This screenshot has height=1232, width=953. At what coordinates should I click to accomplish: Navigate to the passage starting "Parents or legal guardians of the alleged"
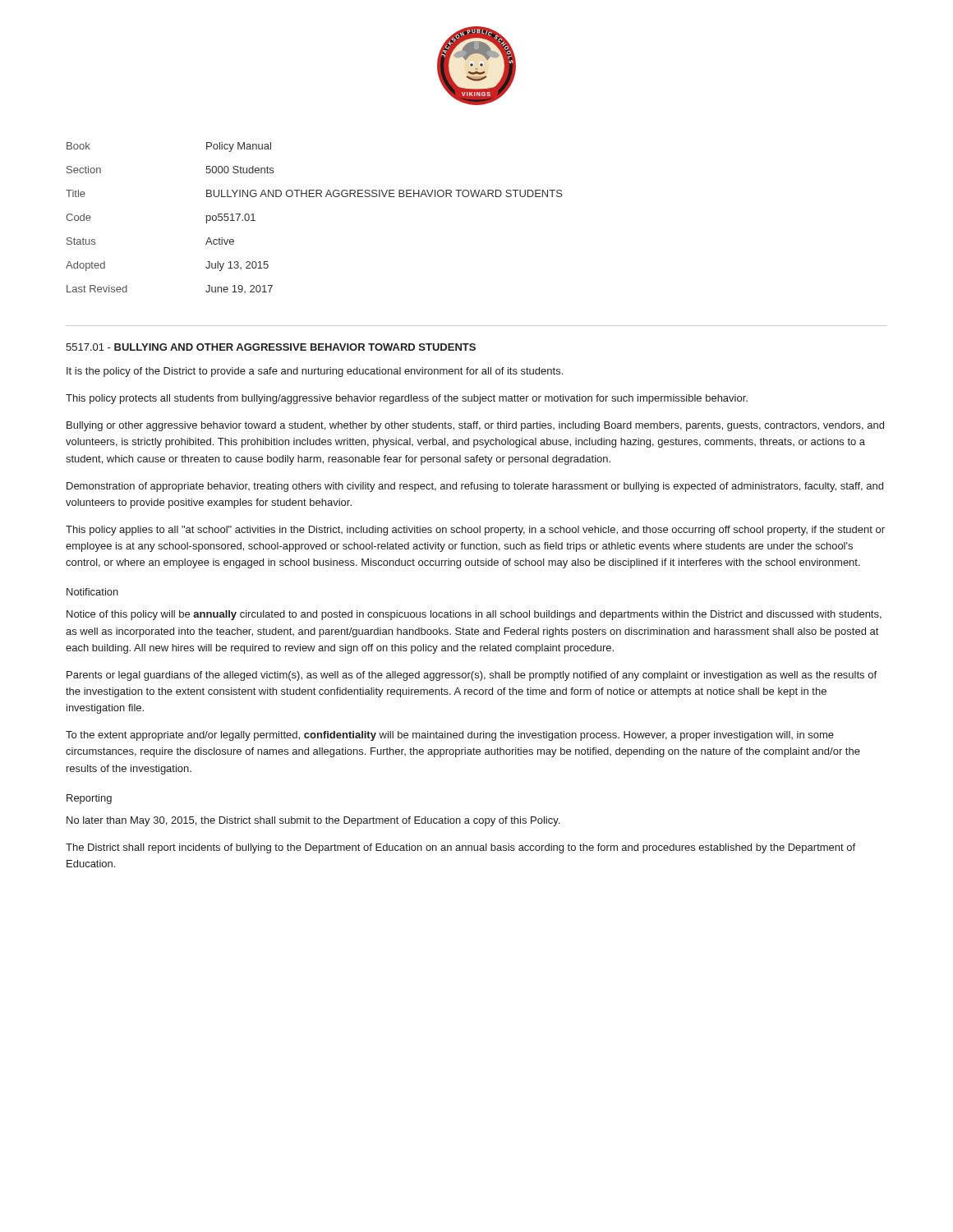click(x=471, y=691)
